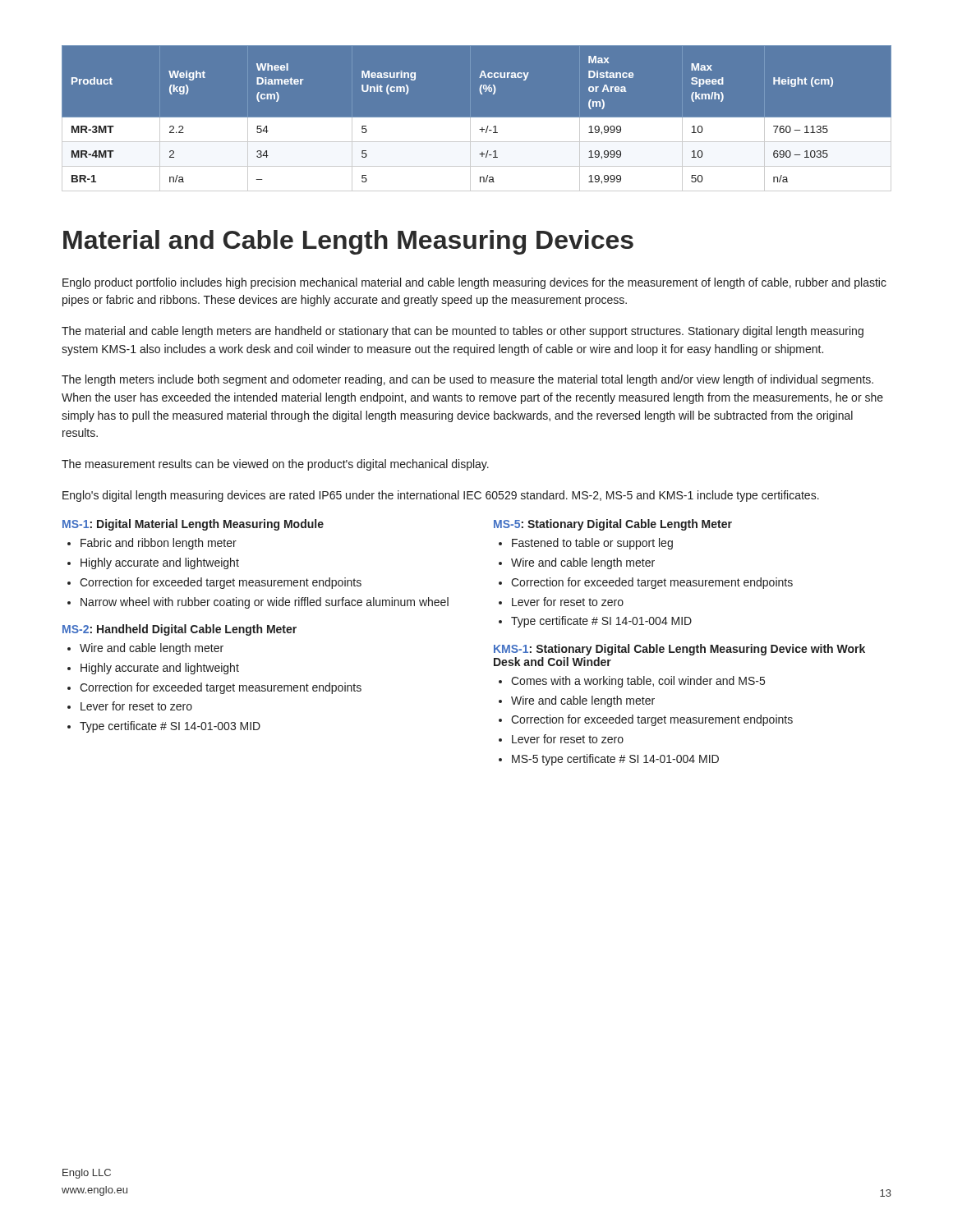Locate the table with the text "760 – 1135"

click(x=476, y=118)
